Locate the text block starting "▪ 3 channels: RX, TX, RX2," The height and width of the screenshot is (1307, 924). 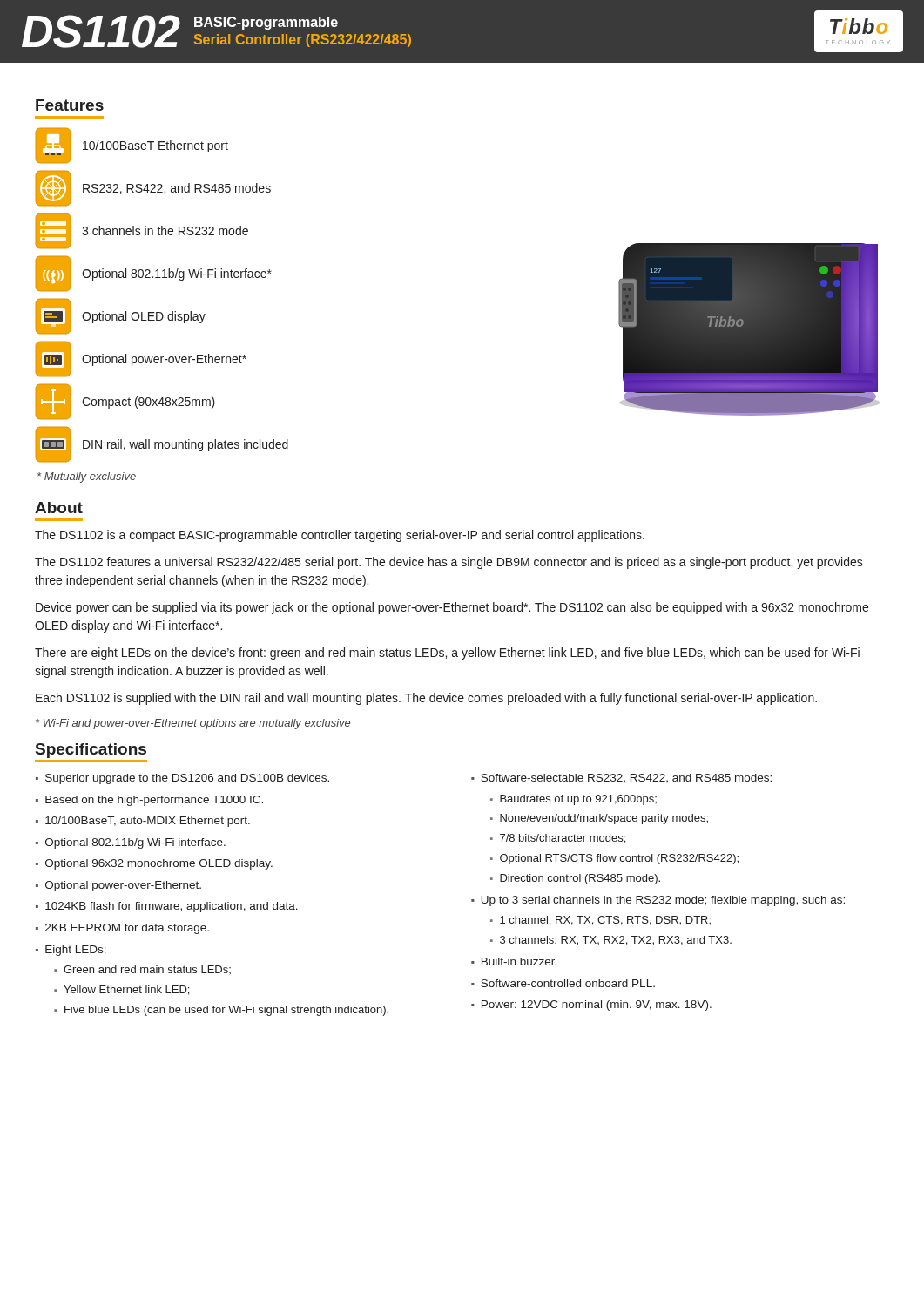611,941
